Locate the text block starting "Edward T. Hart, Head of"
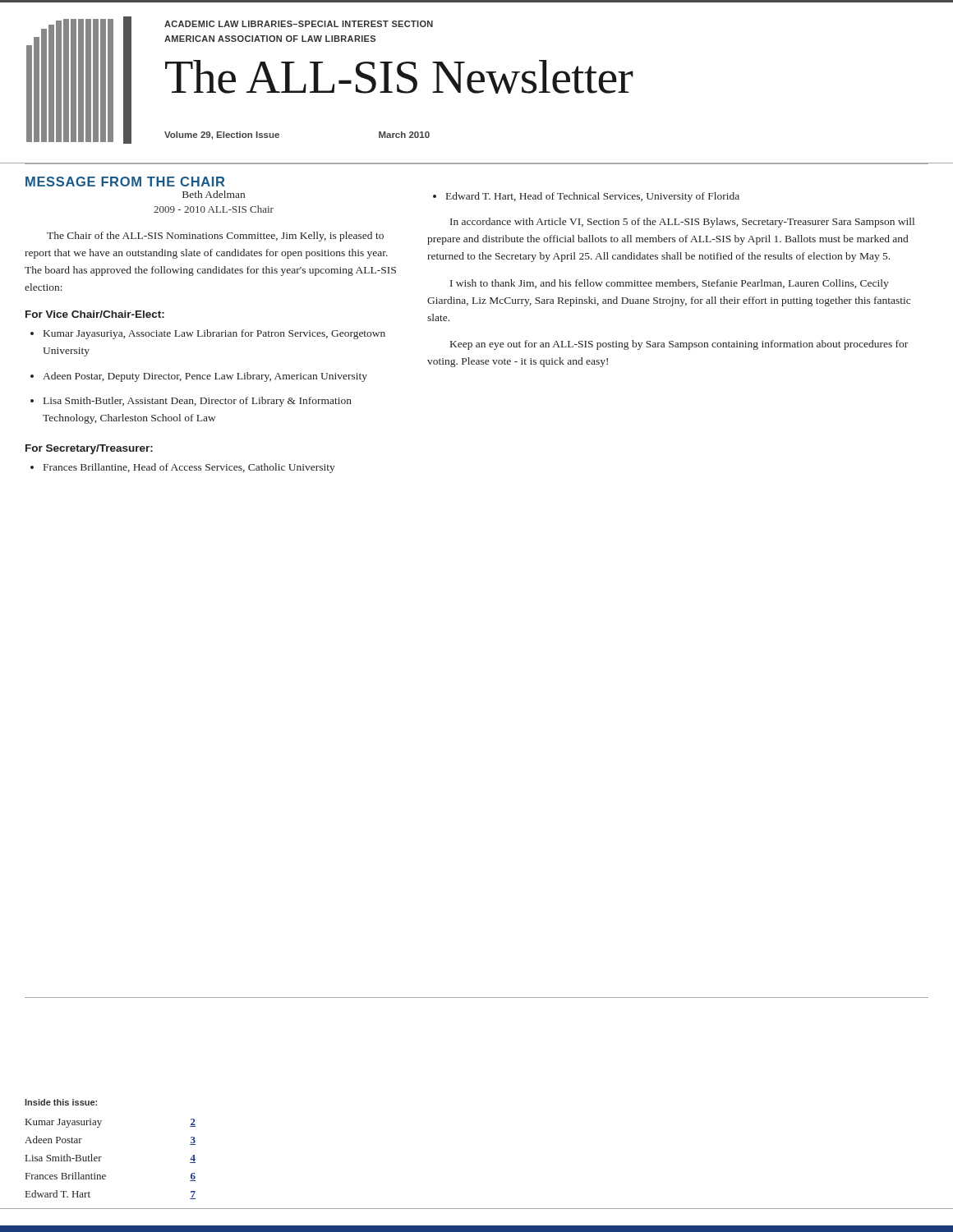 592,196
